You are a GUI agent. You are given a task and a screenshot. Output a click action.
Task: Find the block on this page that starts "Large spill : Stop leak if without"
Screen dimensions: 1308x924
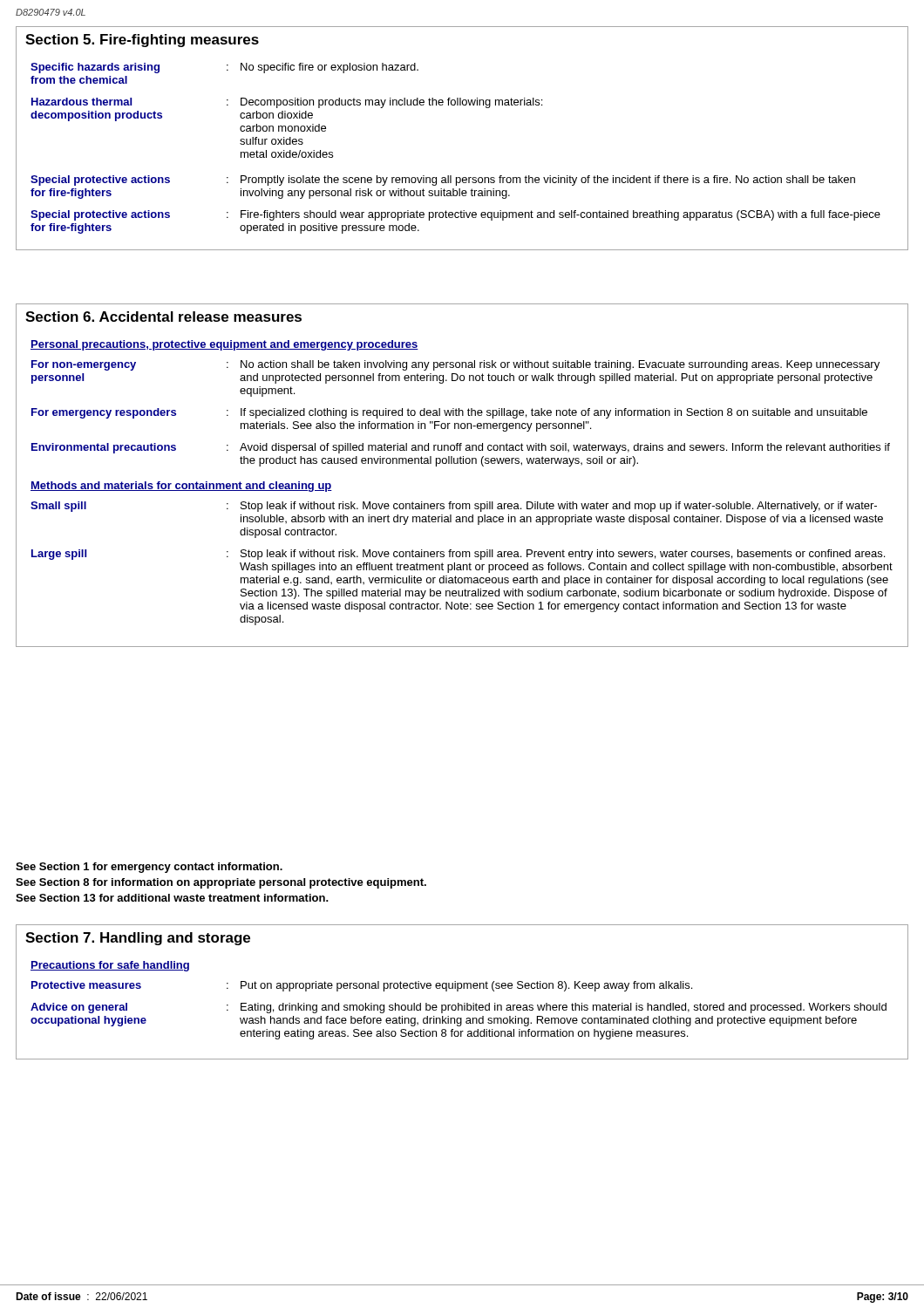462,586
